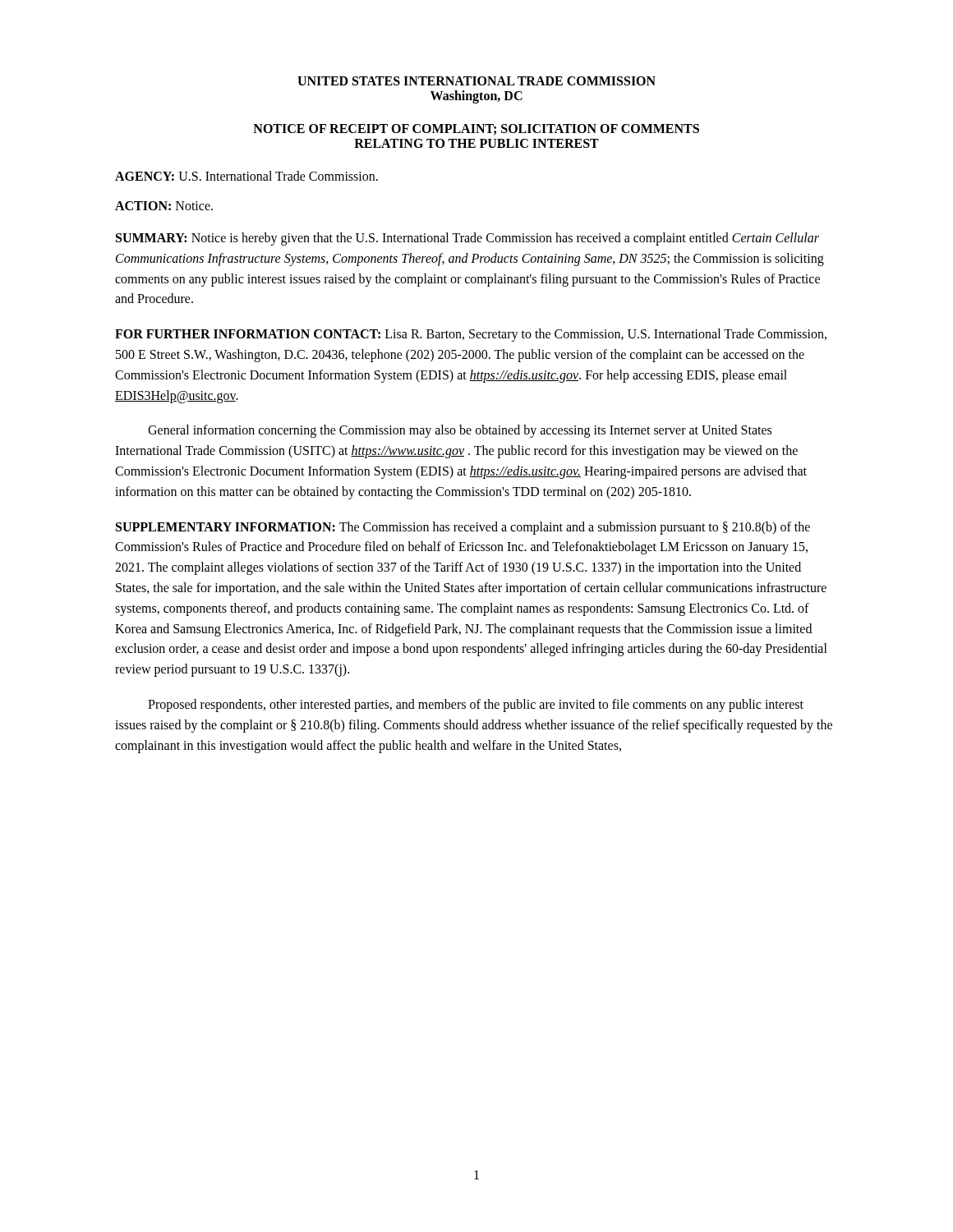This screenshot has width=953, height=1232.
Task: Navigate to the block starting "UNITED STATES INTERNATIONAL TRADE COMMISSION"
Action: tap(476, 88)
